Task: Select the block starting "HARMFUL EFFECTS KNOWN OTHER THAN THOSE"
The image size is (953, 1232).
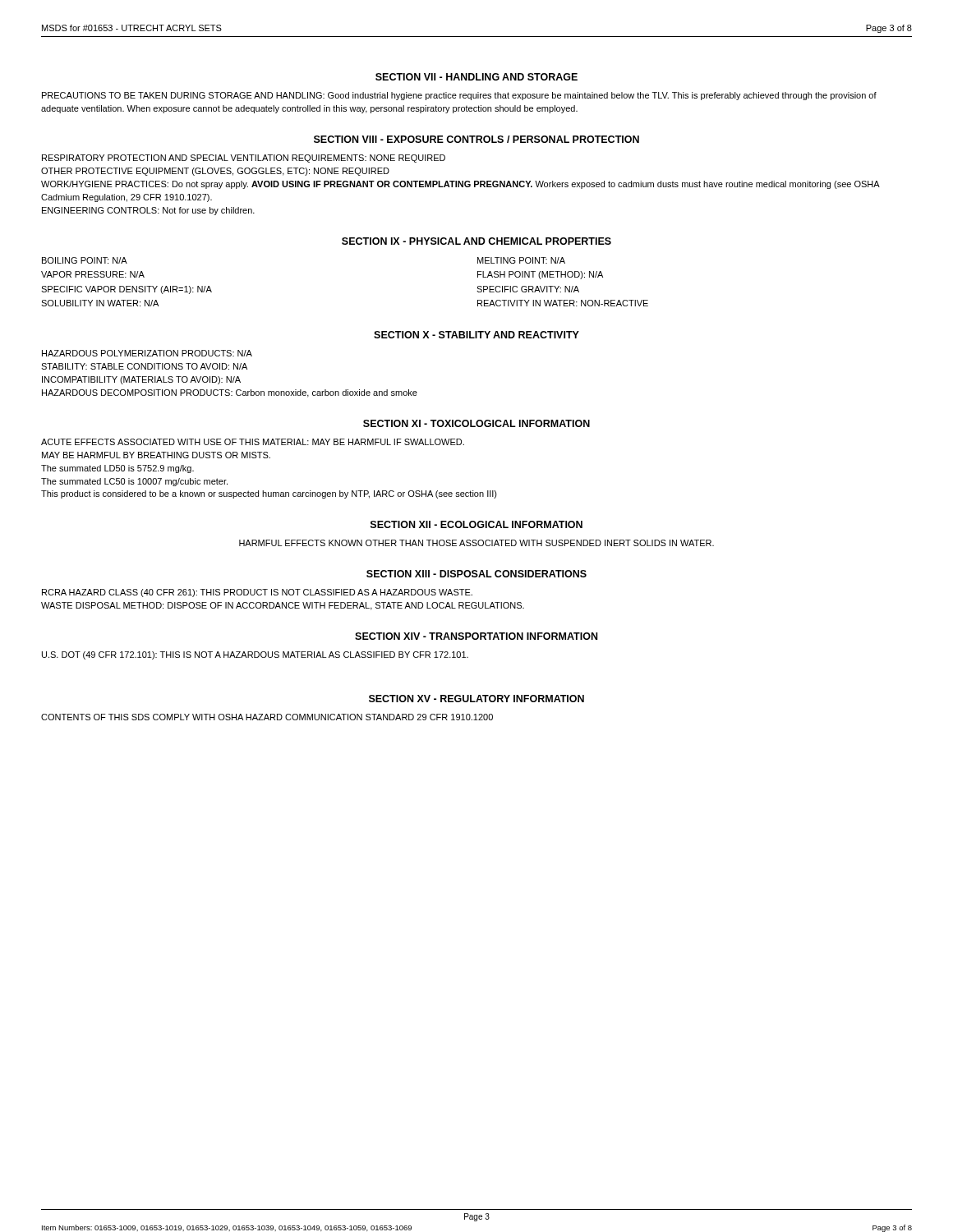Action: point(476,543)
